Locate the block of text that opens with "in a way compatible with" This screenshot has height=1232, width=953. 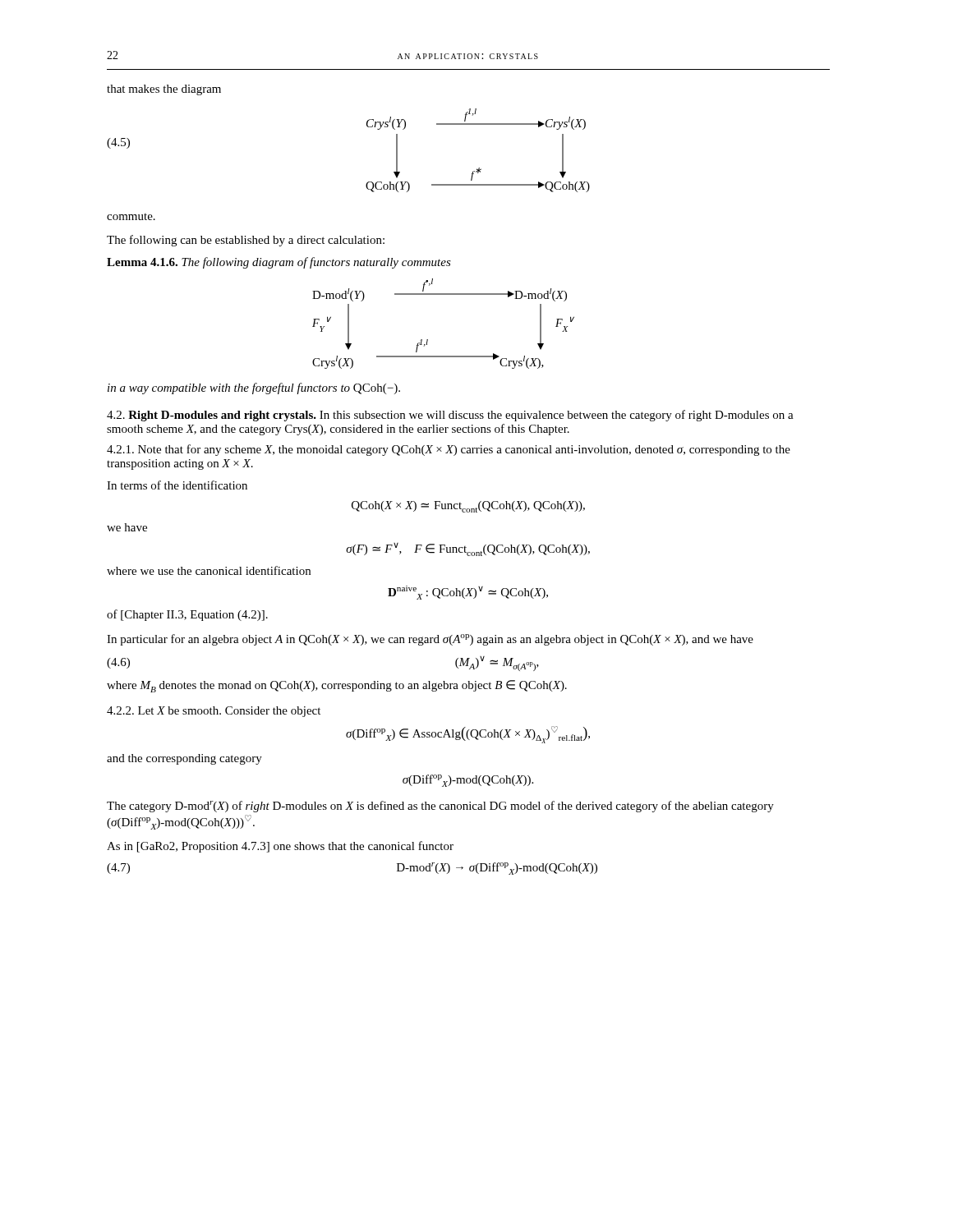coord(254,388)
